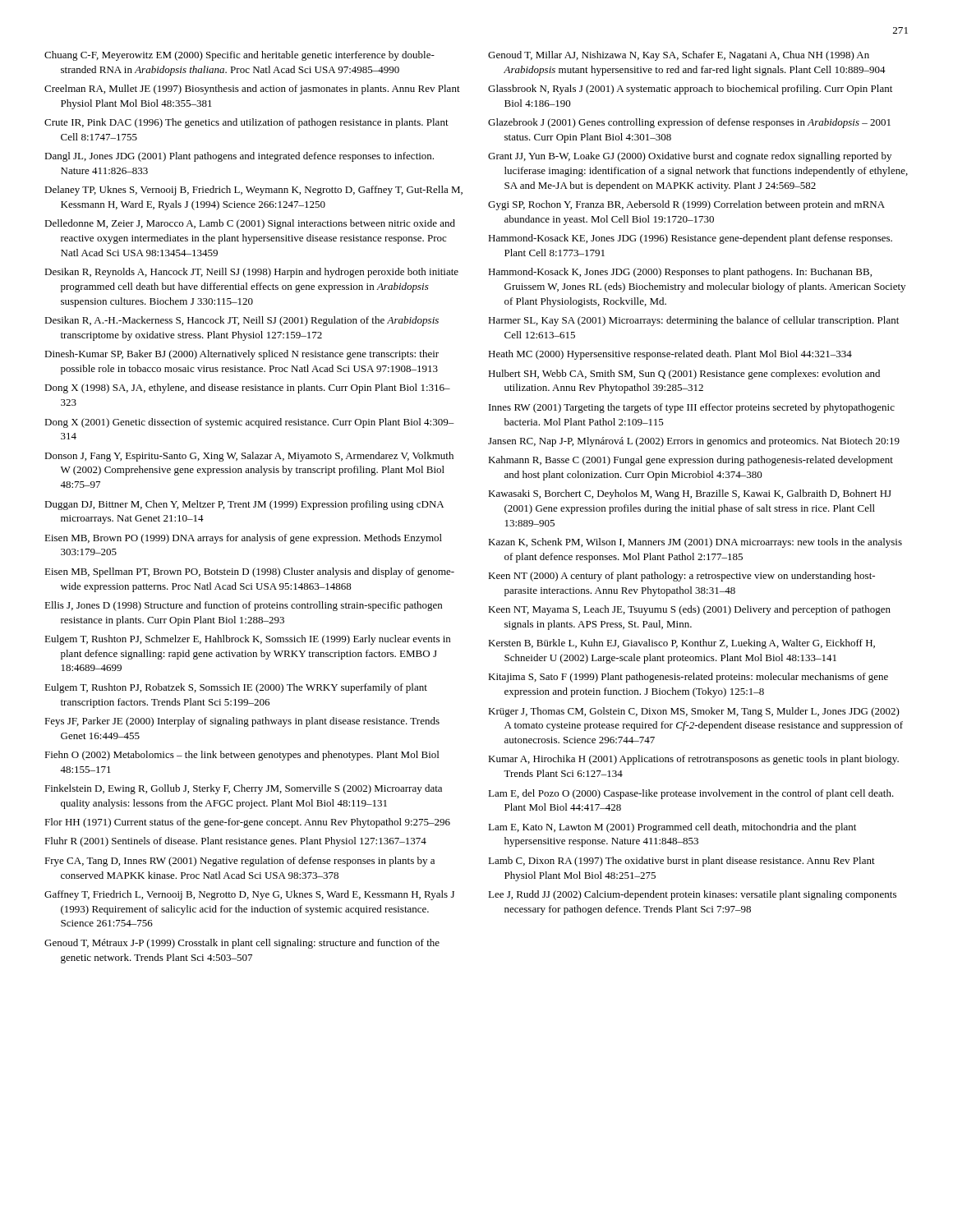The height and width of the screenshot is (1232, 953).
Task: Locate the block of text that opens with "Chuang C-F, Meyerowitz"
Action: coord(239,62)
